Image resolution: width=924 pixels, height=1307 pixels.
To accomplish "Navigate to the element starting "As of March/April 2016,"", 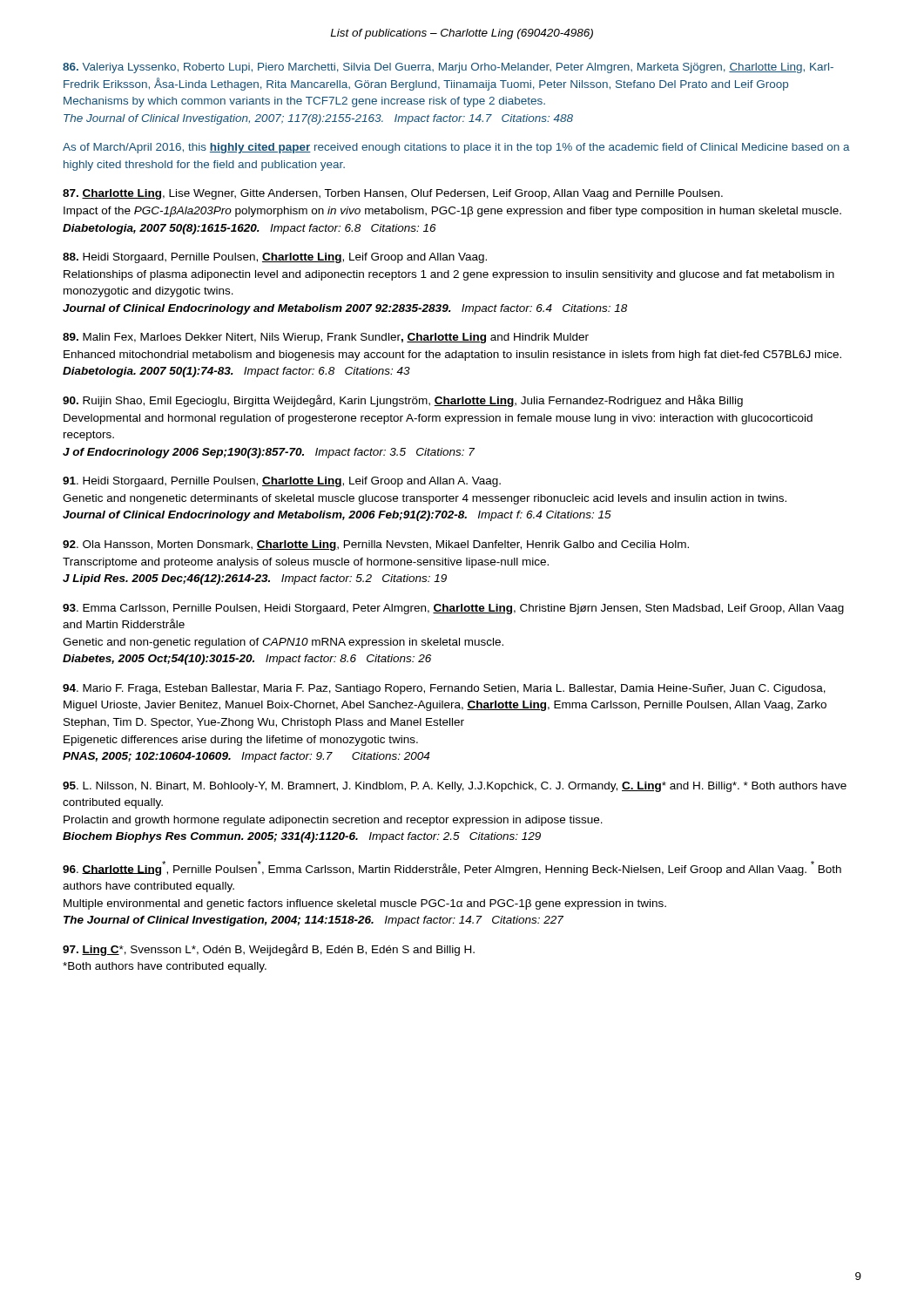I will [462, 156].
